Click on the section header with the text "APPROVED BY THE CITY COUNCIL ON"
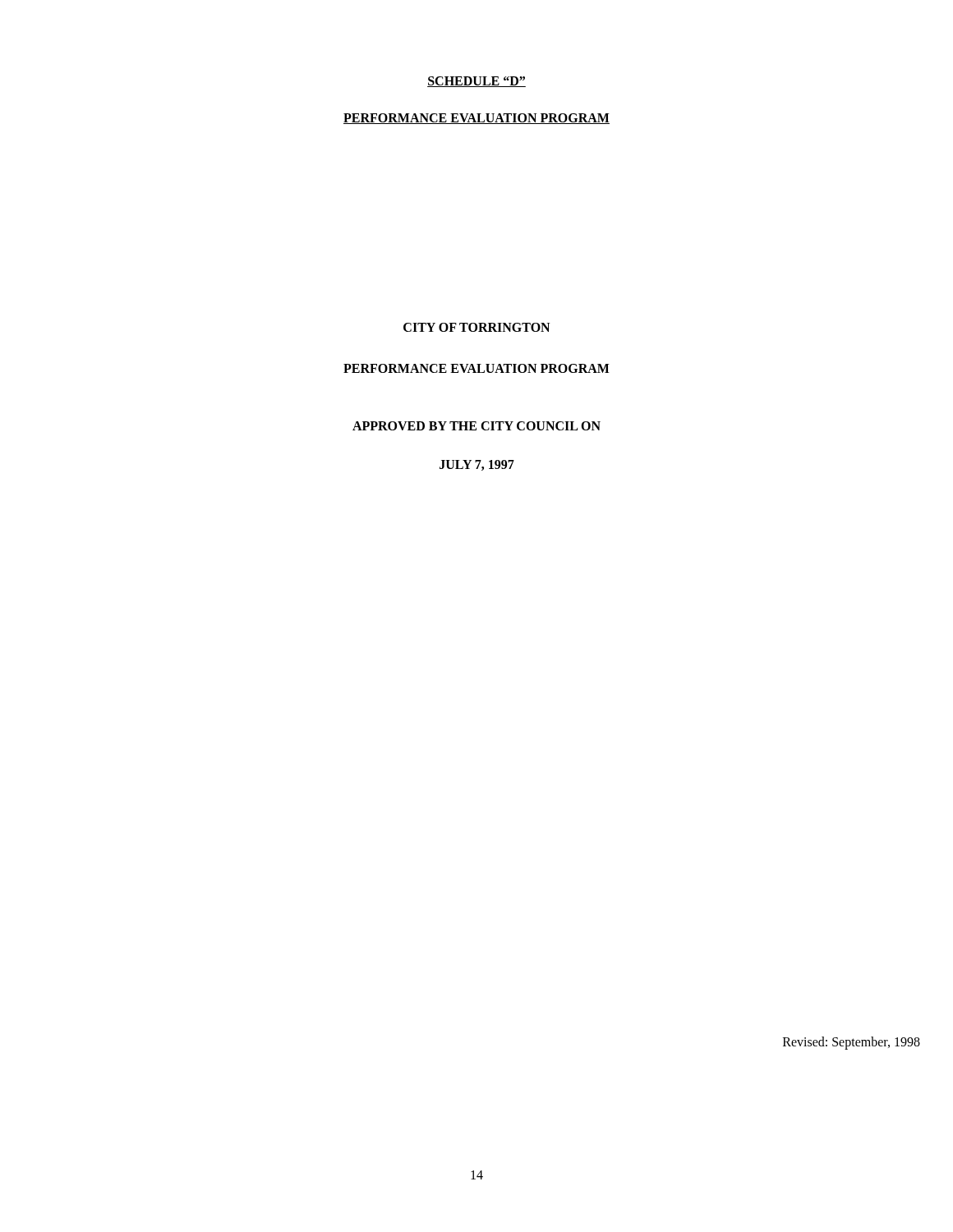 coord(476,426)
